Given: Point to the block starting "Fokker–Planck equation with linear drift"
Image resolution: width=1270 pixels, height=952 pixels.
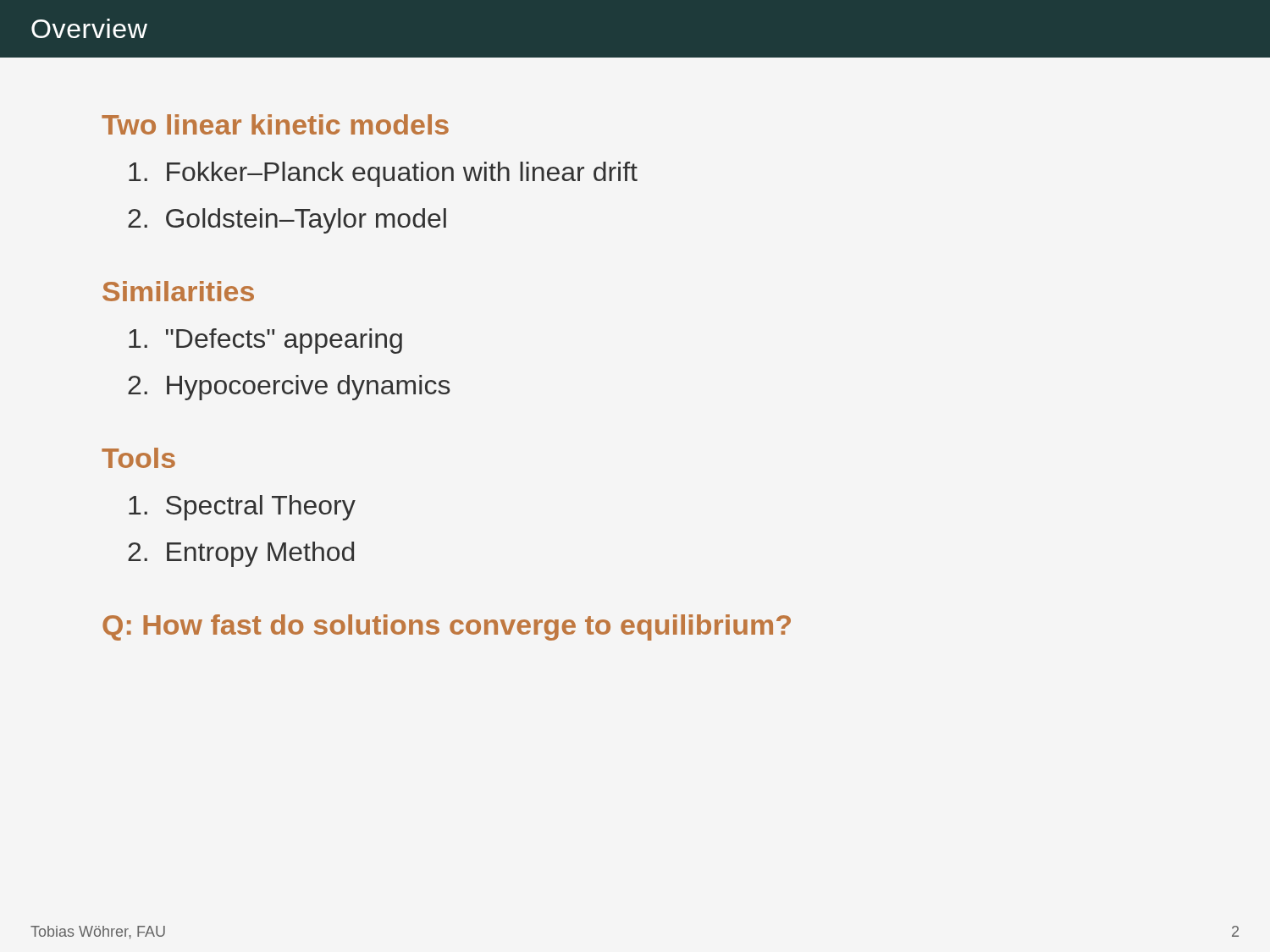Looking at the screenshot, I should (x=382, y=172).
